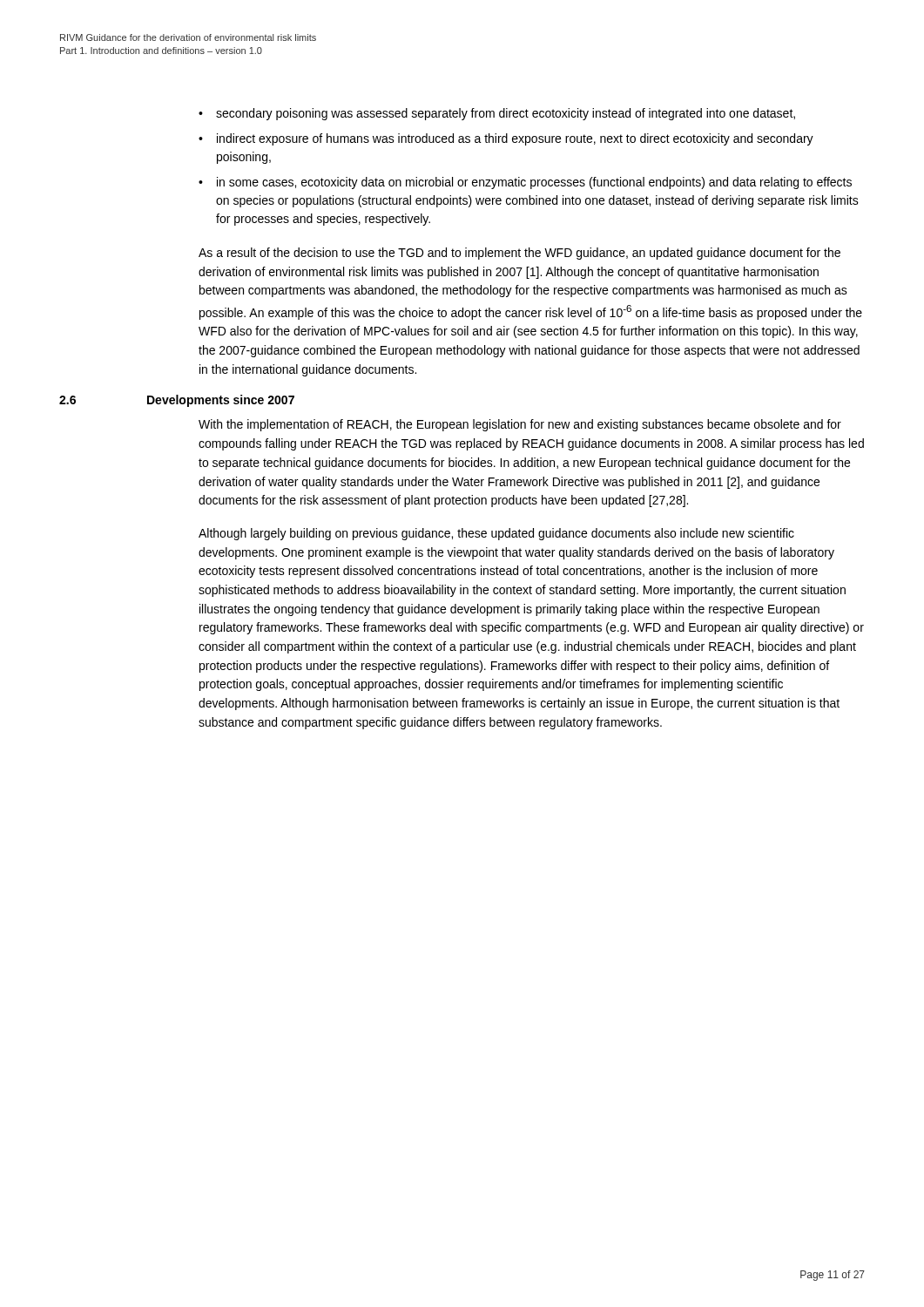Click on the region starting "indirect exposure of humans was"
Viewport: 924px width, 1307px height.
[514, 148]
